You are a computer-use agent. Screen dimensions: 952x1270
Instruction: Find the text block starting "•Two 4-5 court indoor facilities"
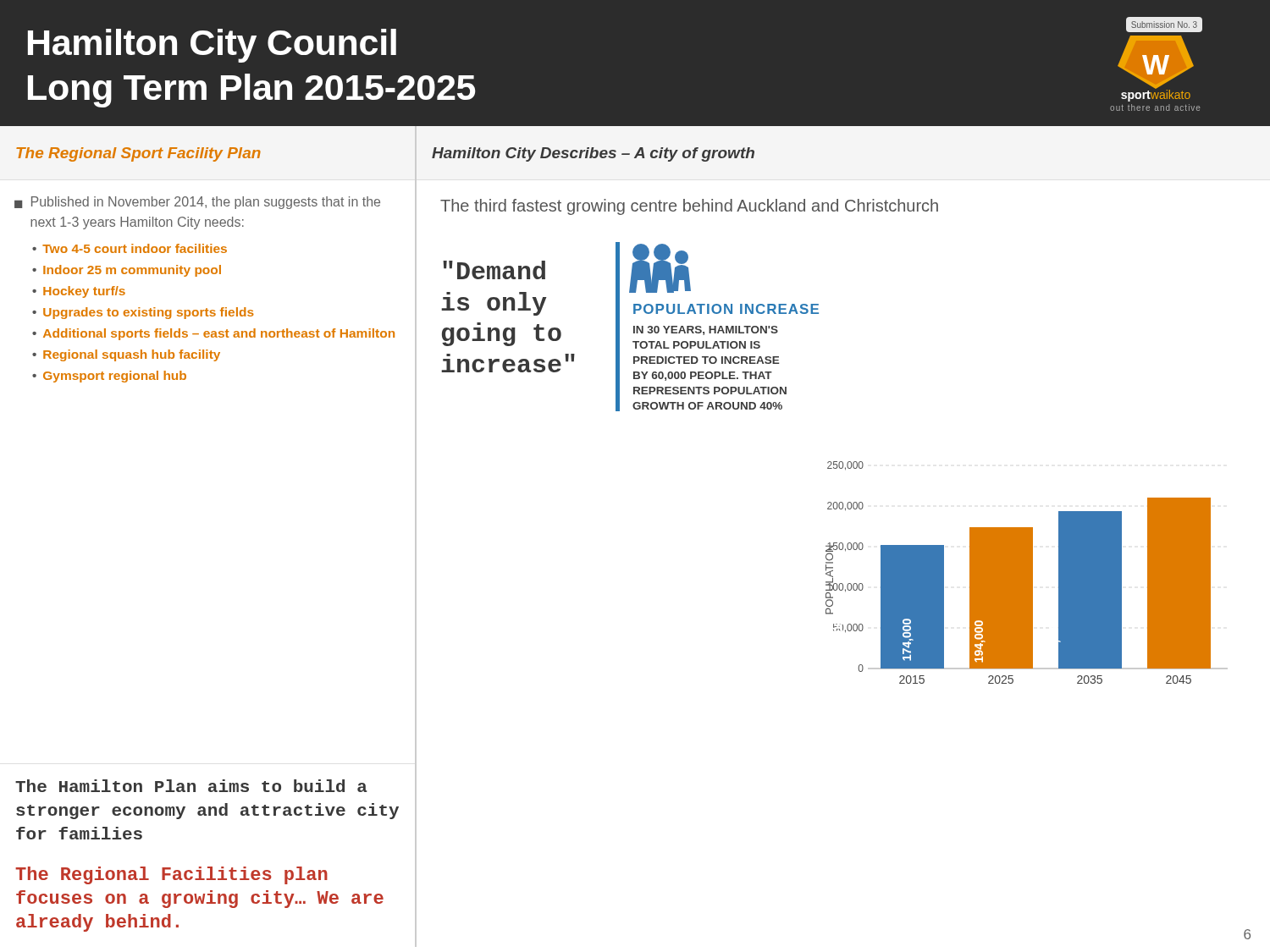tap(130, 249)
